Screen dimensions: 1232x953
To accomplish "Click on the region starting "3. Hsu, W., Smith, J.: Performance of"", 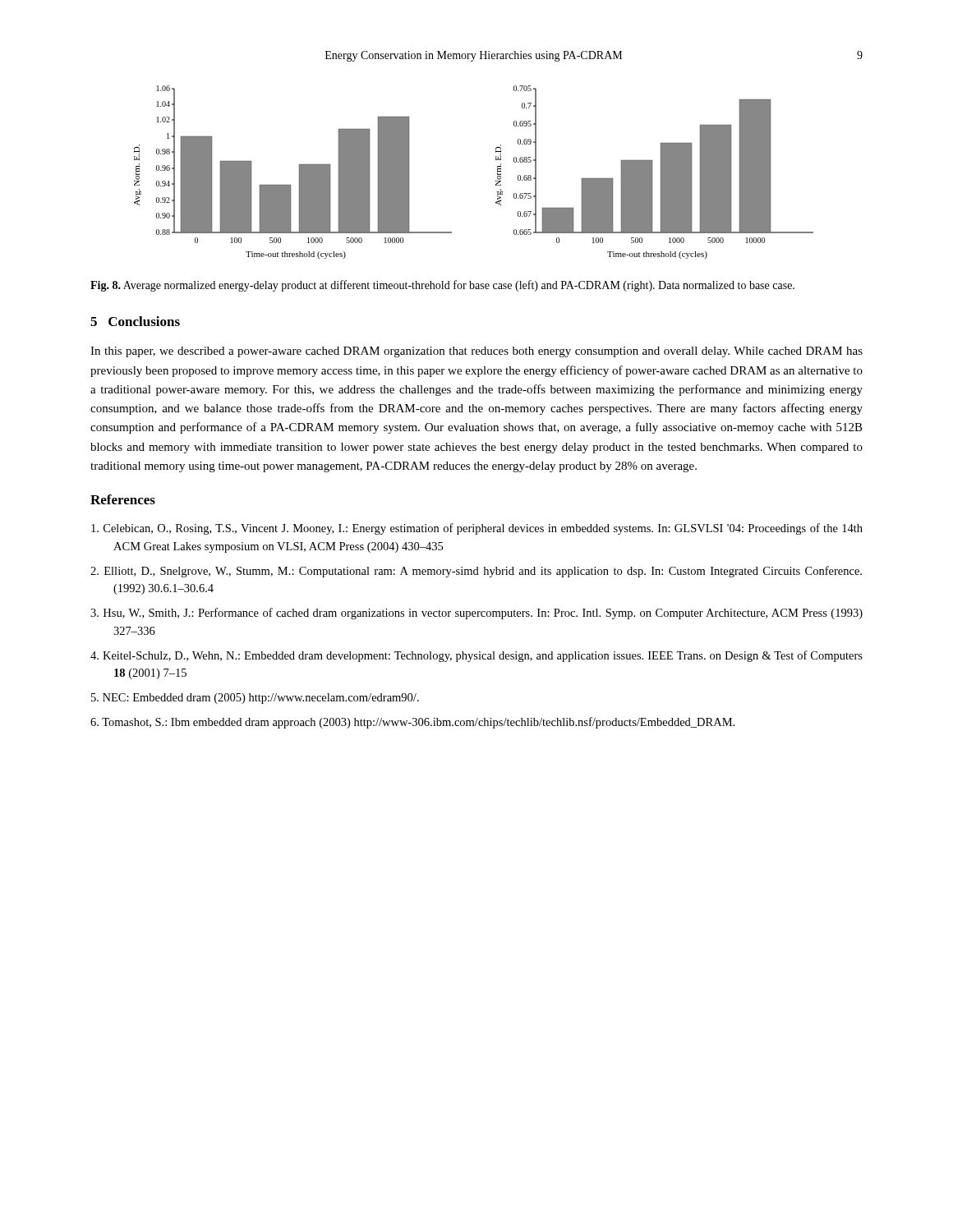I will 476,622.
